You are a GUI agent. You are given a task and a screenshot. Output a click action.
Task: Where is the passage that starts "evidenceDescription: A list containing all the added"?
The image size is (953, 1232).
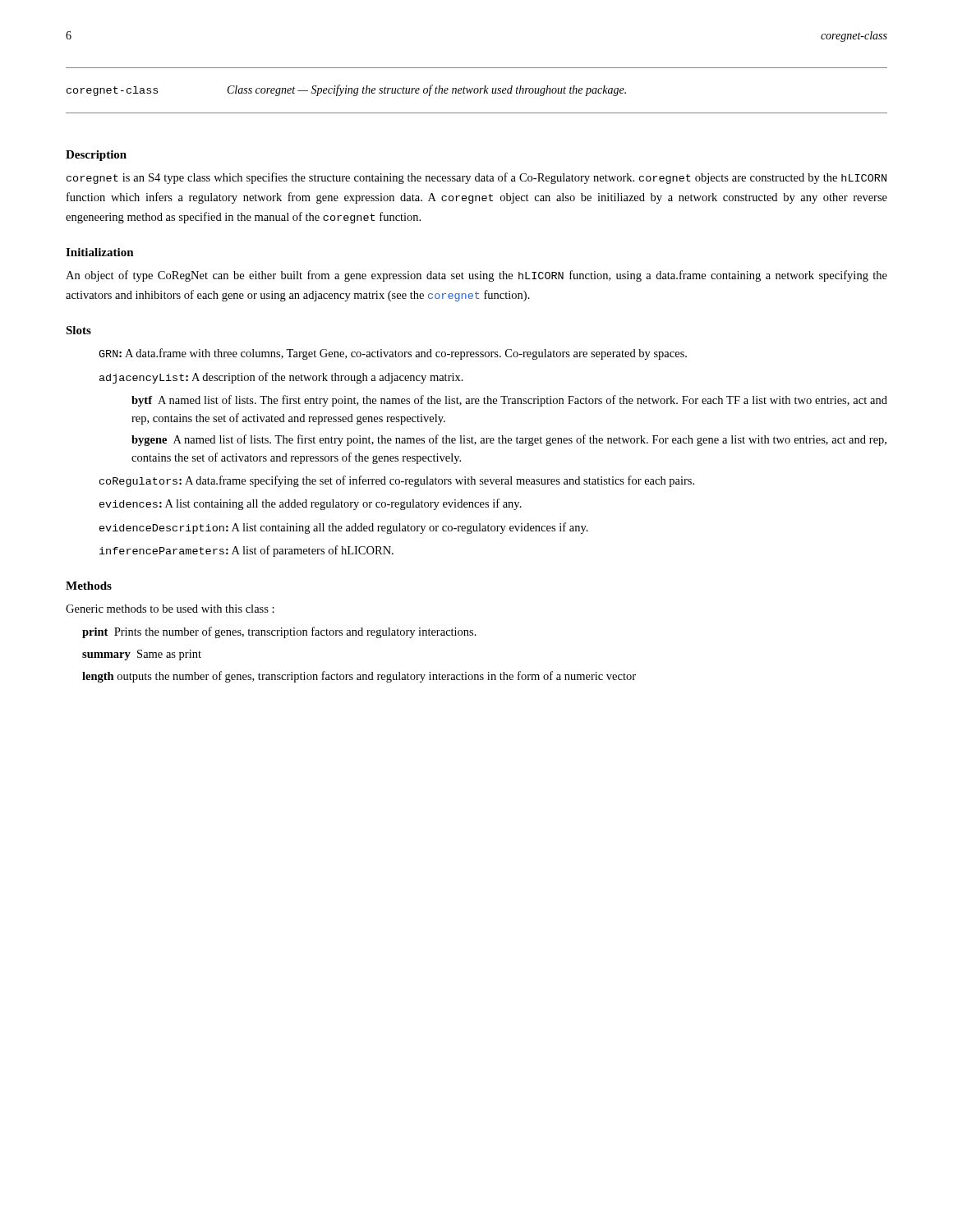click(x=476, y=528)
